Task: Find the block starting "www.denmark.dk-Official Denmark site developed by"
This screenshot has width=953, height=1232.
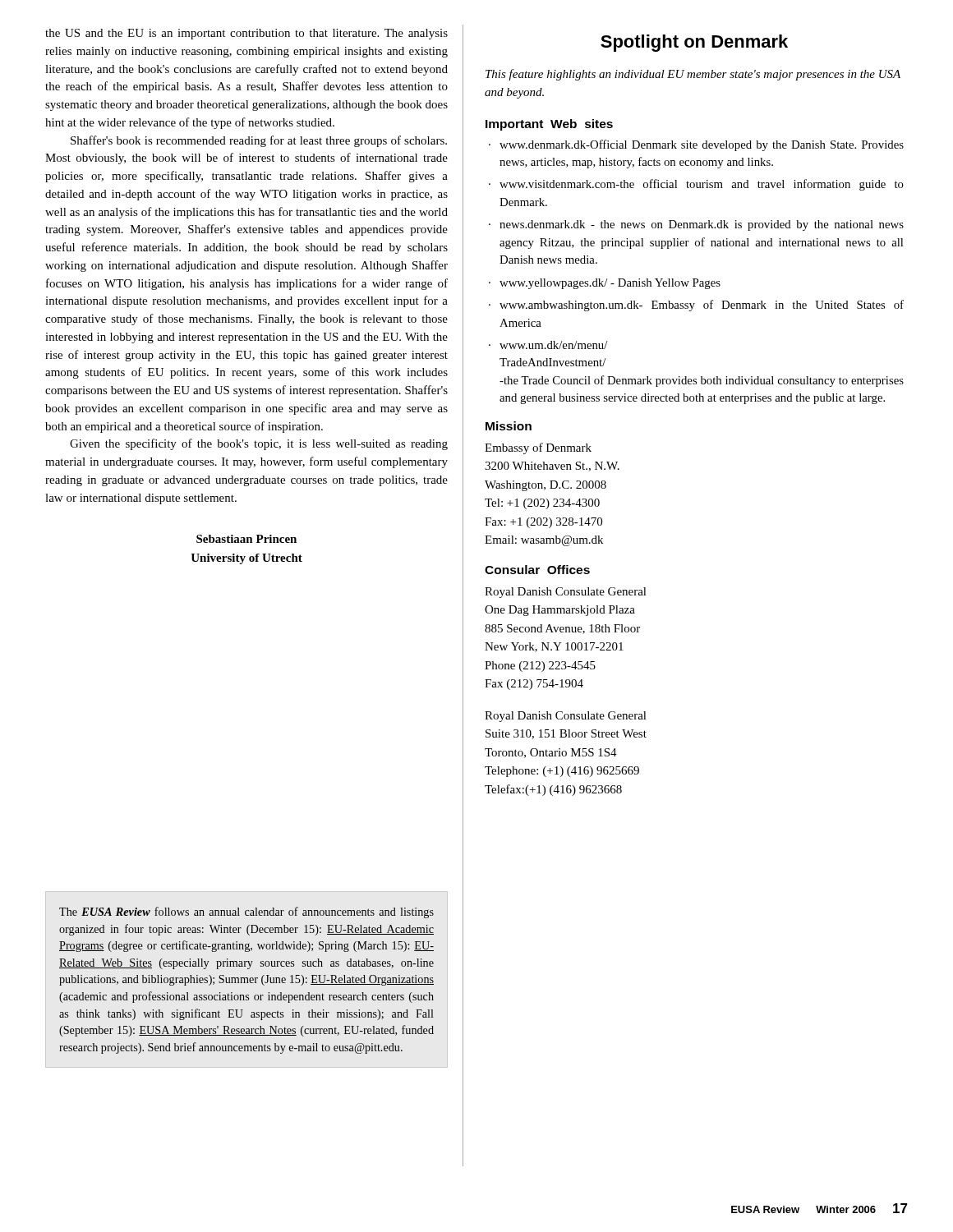Action: point(702,153)
